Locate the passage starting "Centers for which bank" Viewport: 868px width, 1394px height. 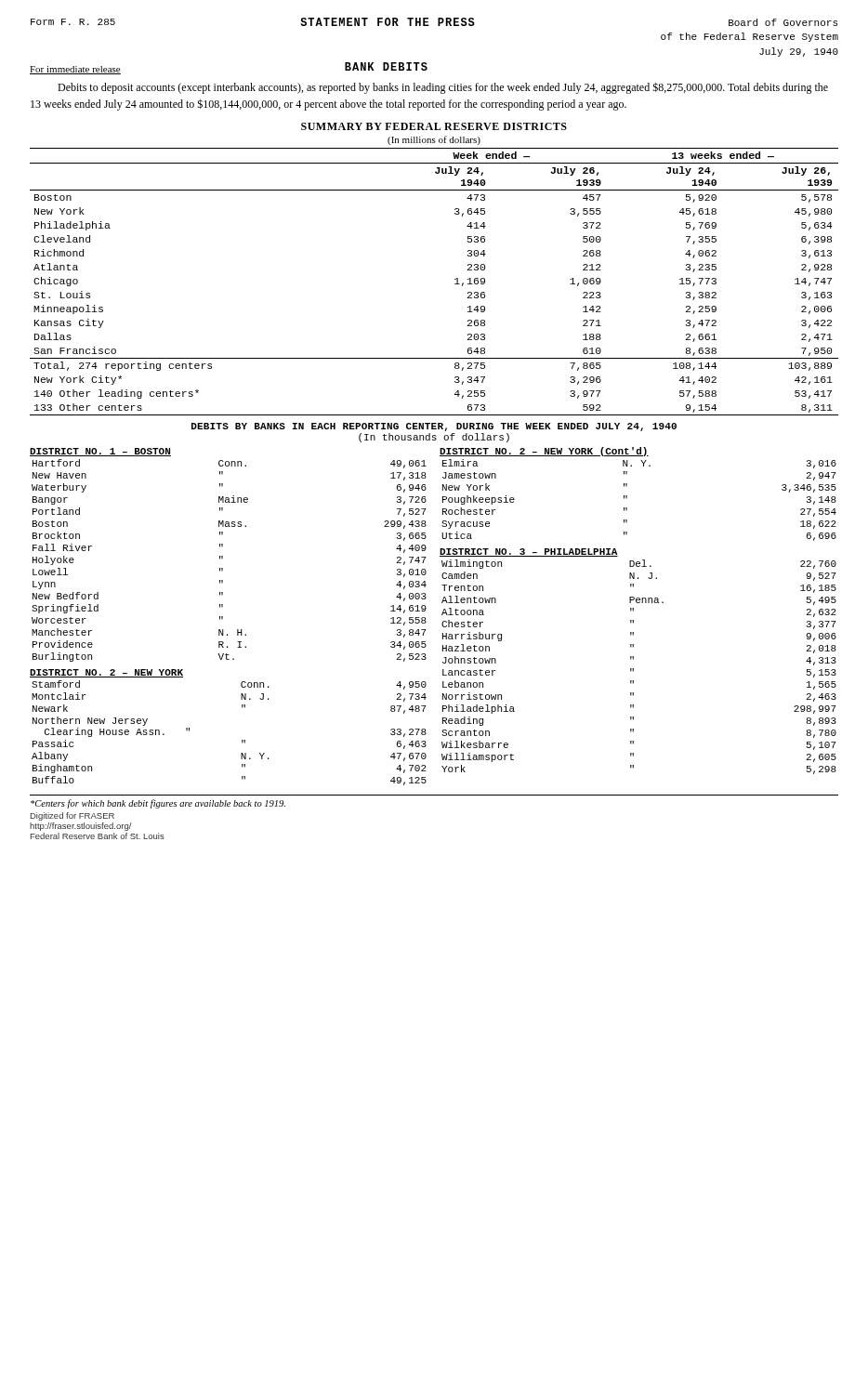point(158,803)
